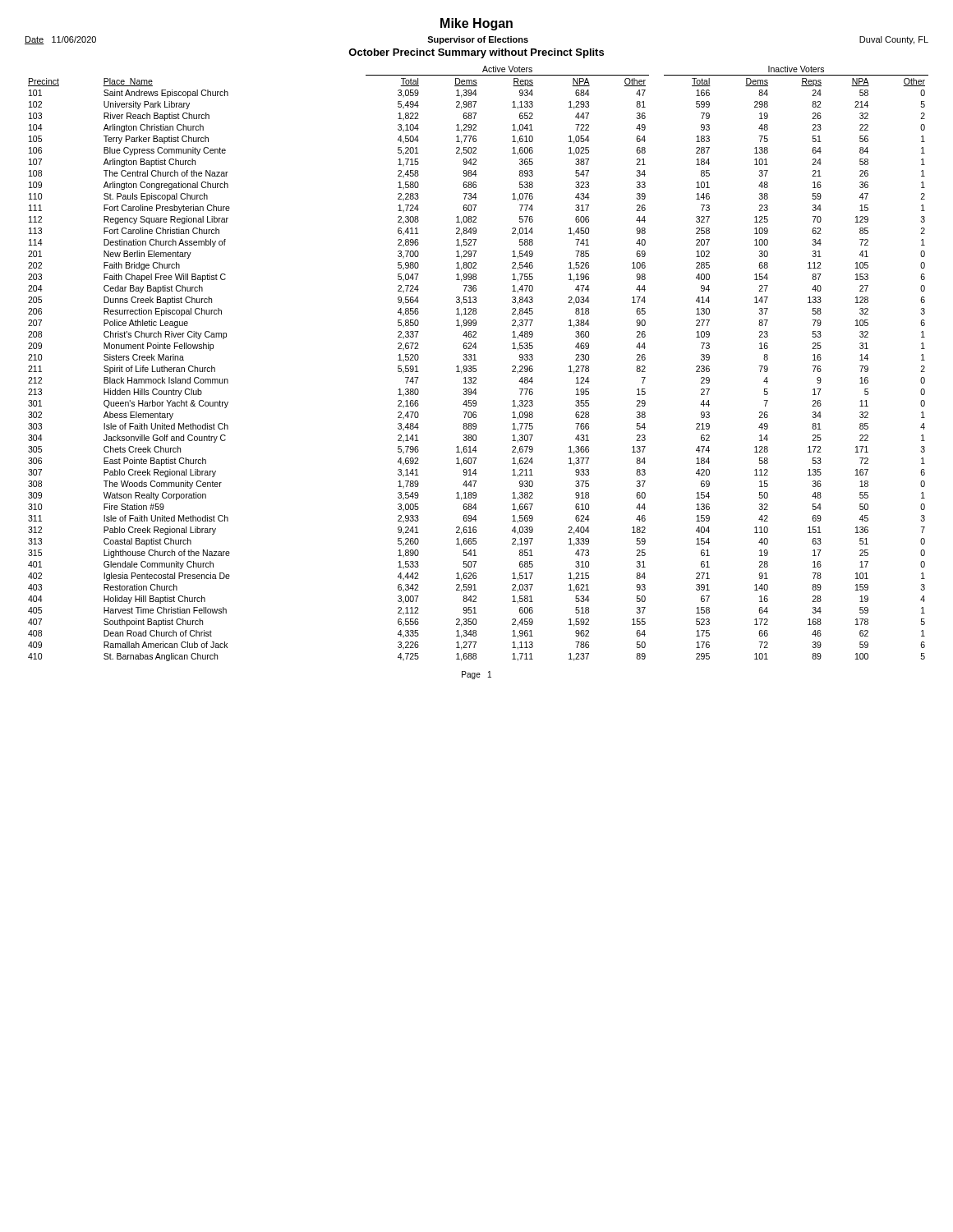953x1232 pixels.
Task: Click on the element starting "Mike Hogan"
Action: click(x=476, y=23)
